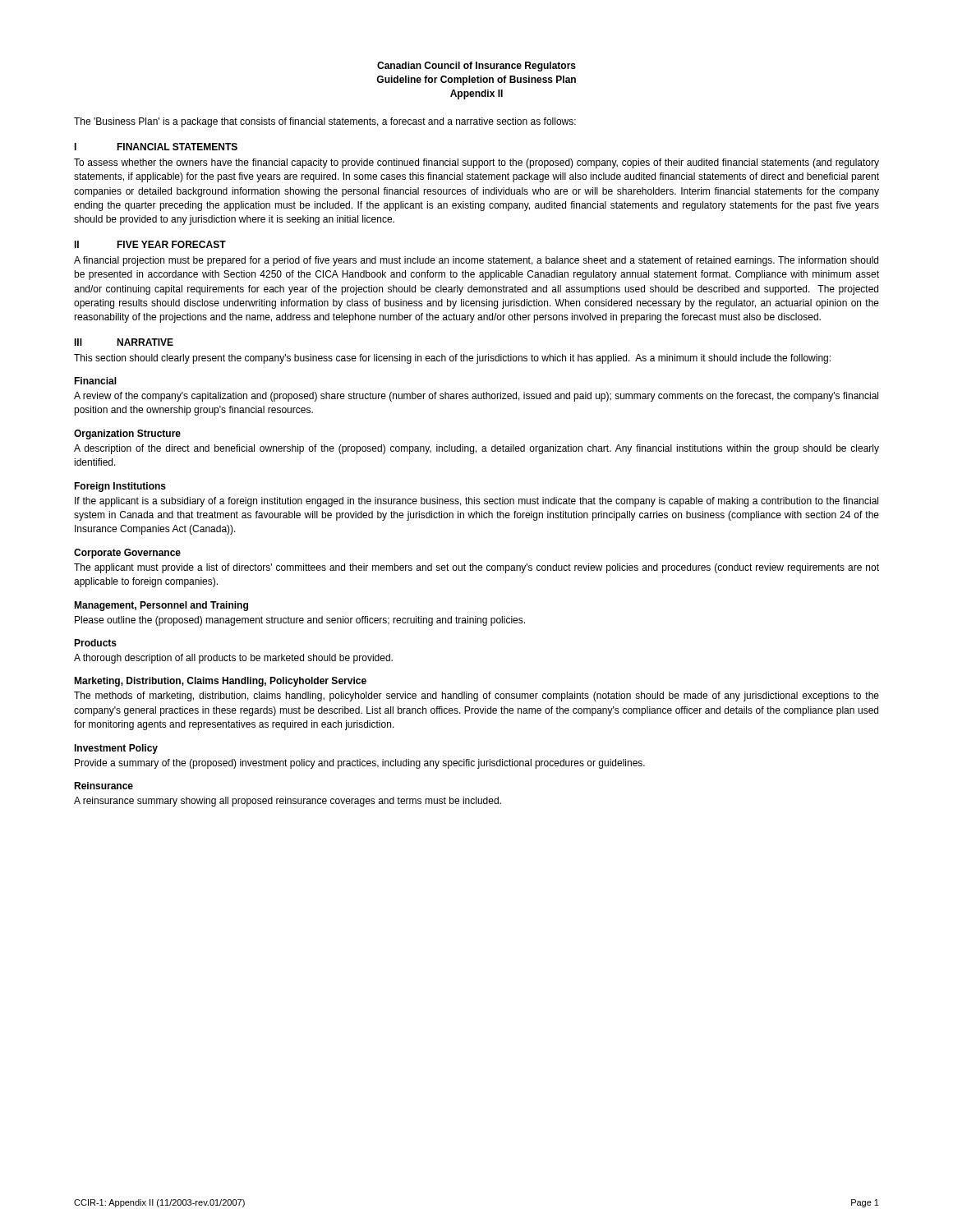Point to the passage starting "A financial projection must be prepared for"

pyautogui.click(x=476, y=289)
